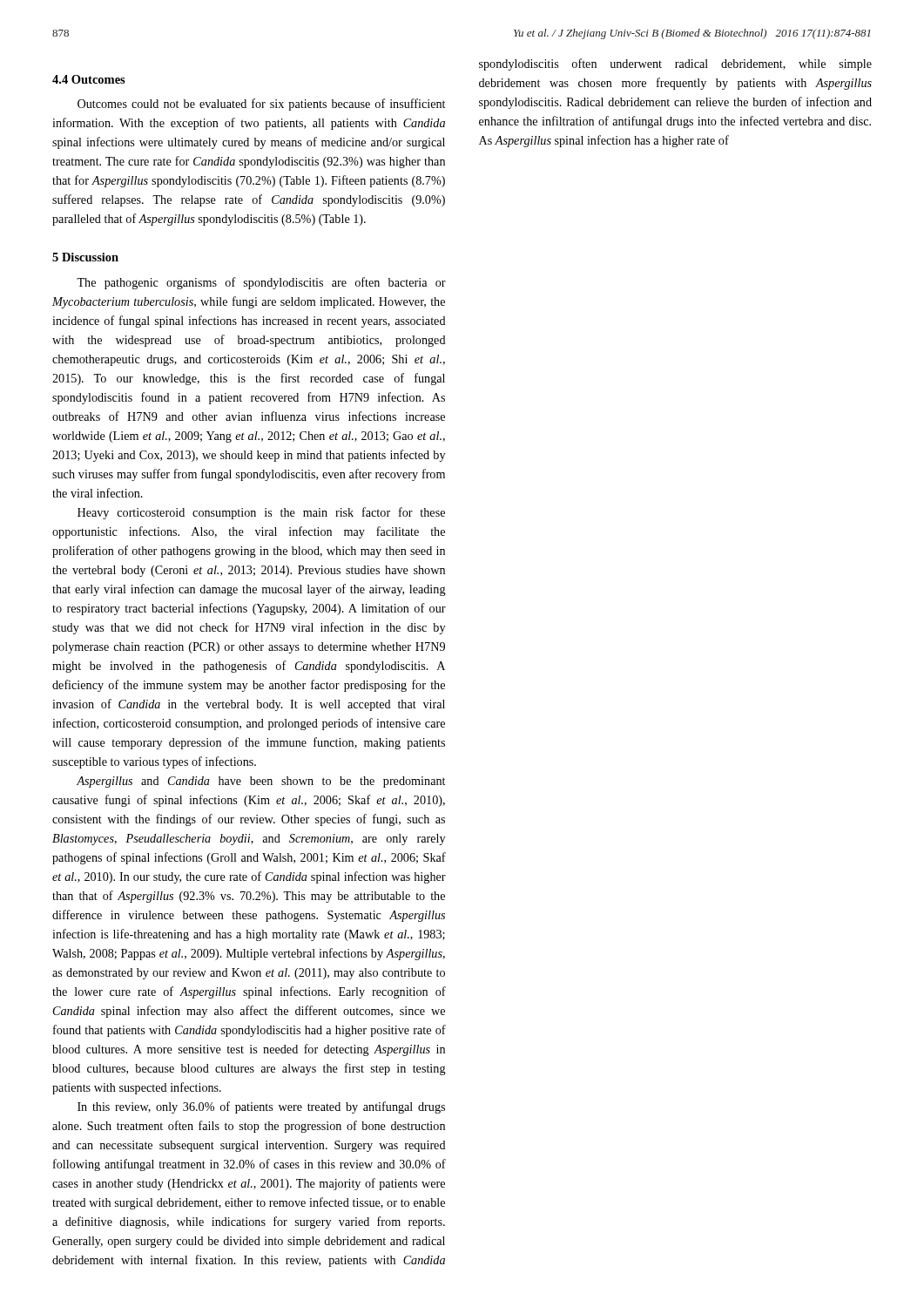This screenshot has width=924, height=1307.
Task: Locate the text block containing "Aspergillus and Candida have been shown to be"
Action: (x=249, y=934)
